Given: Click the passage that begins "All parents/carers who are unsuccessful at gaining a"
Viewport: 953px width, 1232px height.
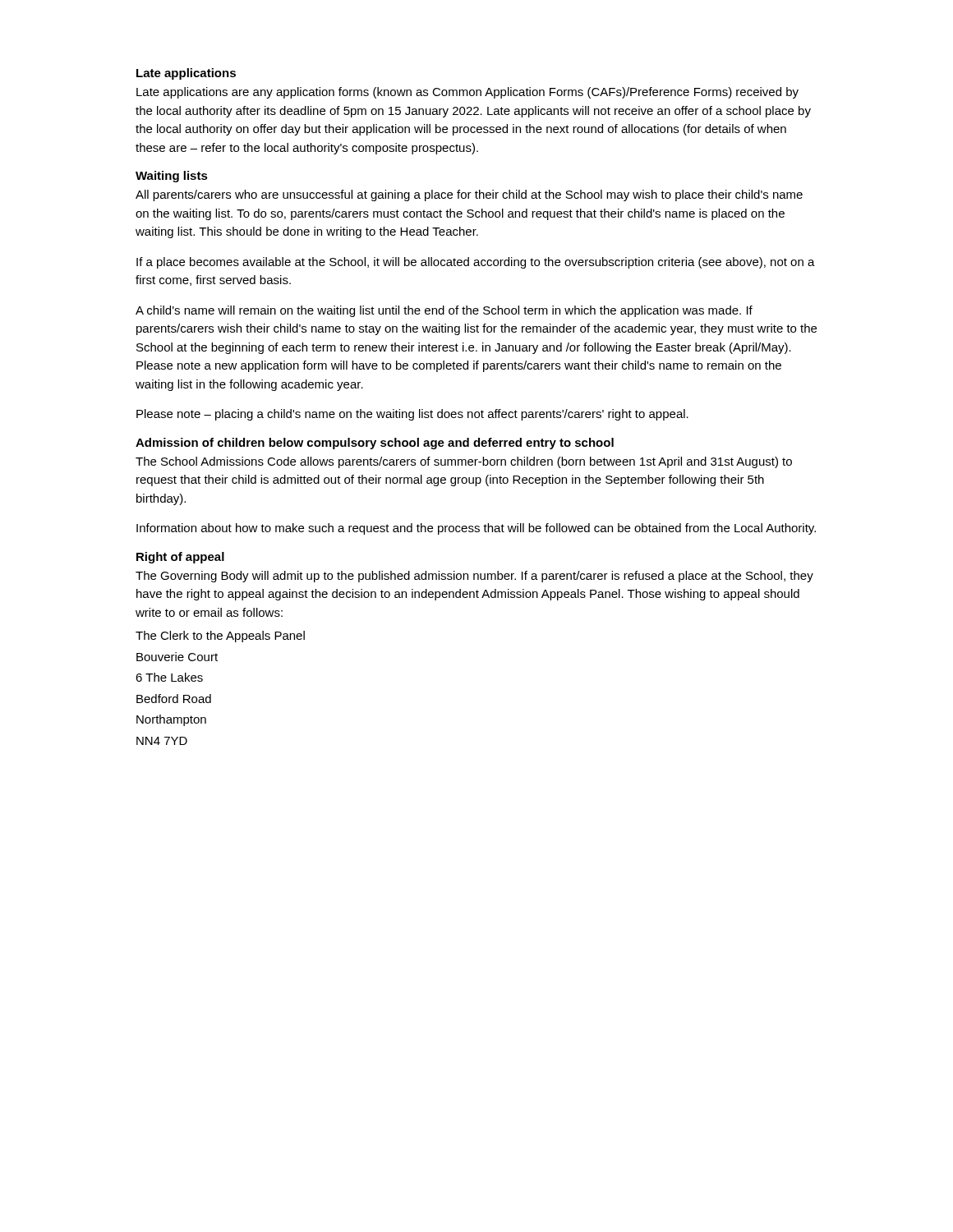Looking at the screenshot, I should 476,213.
